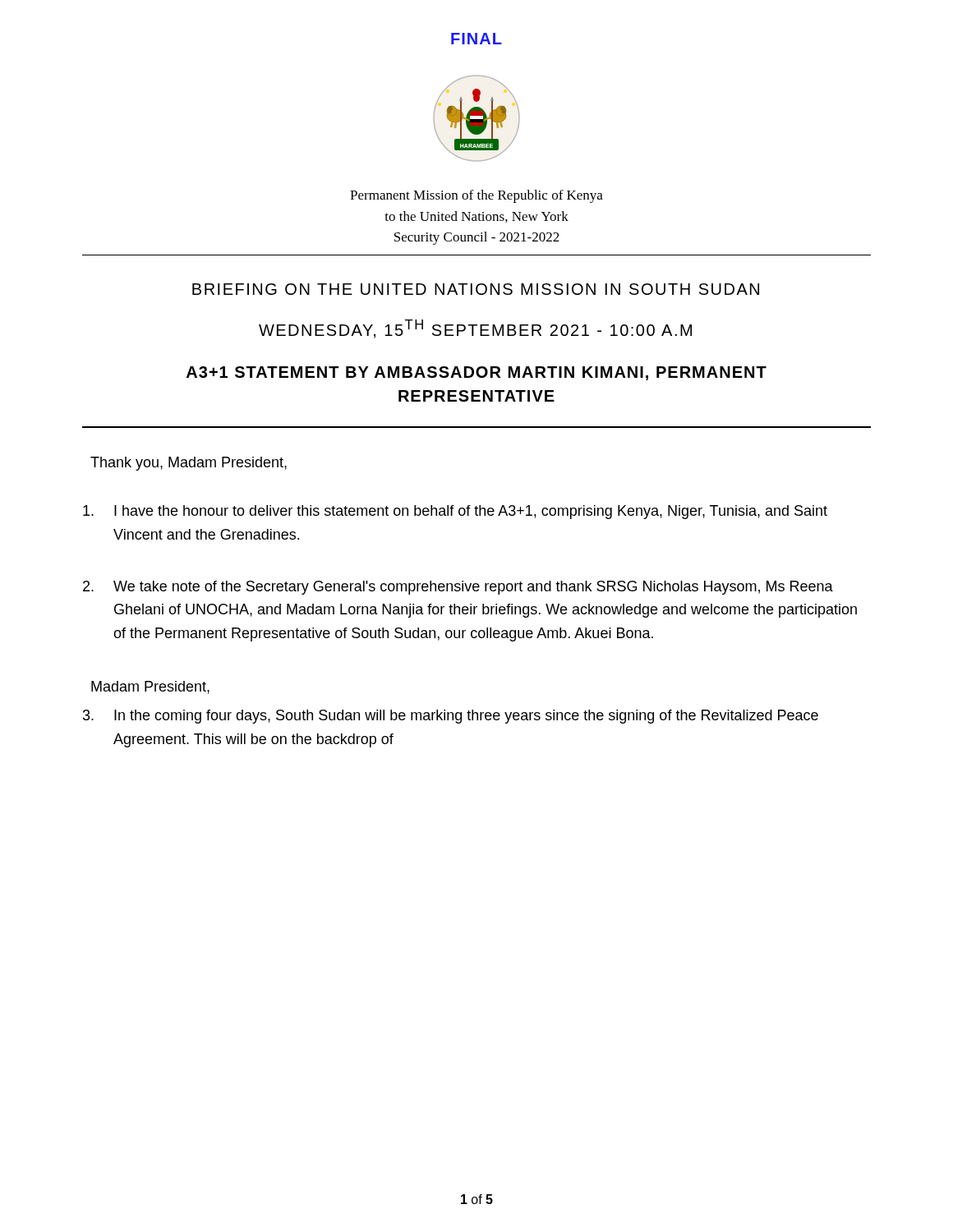This screenshot has height=1232, width=953.
Task: Locate the list item with the text "I have the honour to deliver"
Action: click(476, 523)
